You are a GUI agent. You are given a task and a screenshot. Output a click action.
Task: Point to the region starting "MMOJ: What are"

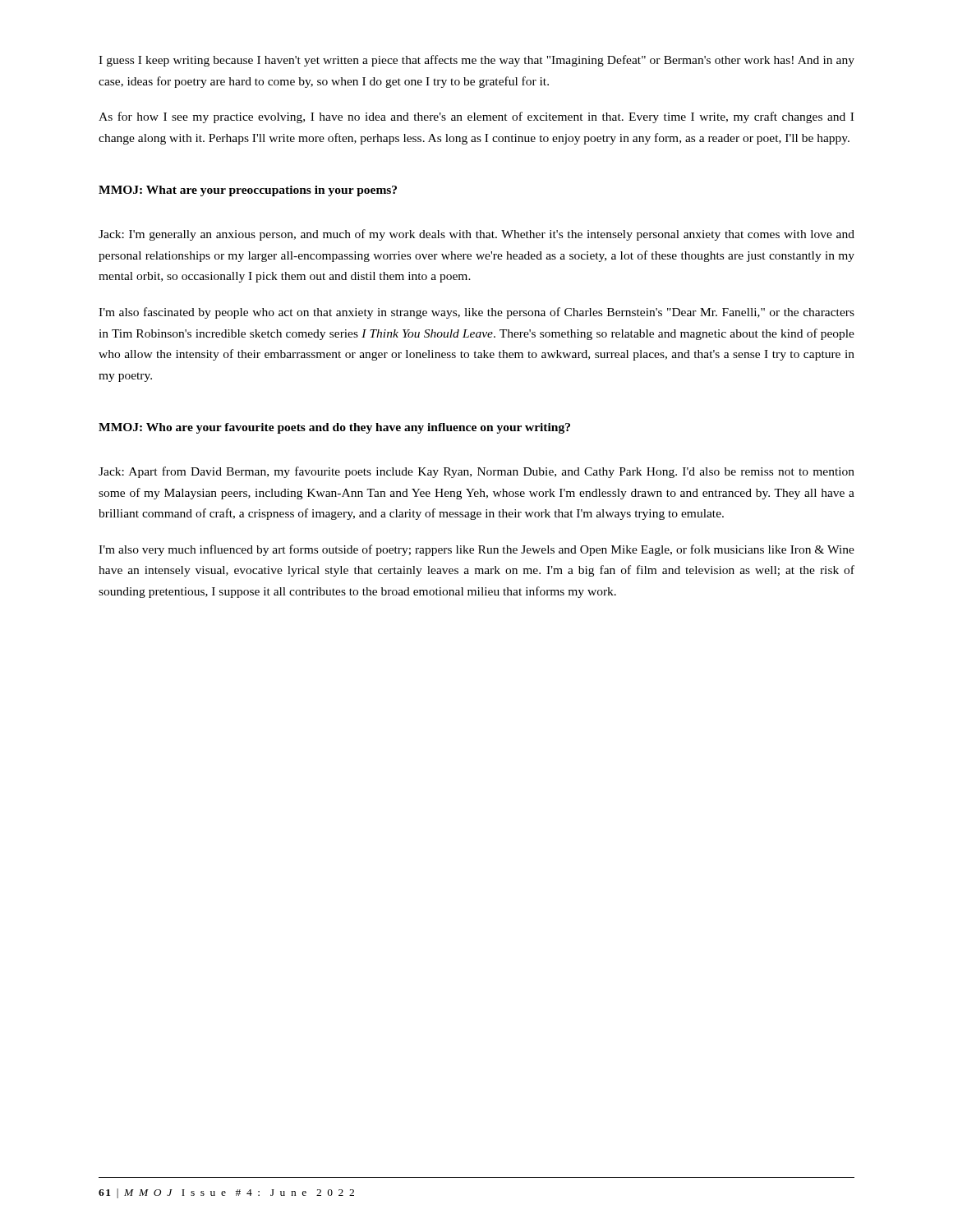248,190
